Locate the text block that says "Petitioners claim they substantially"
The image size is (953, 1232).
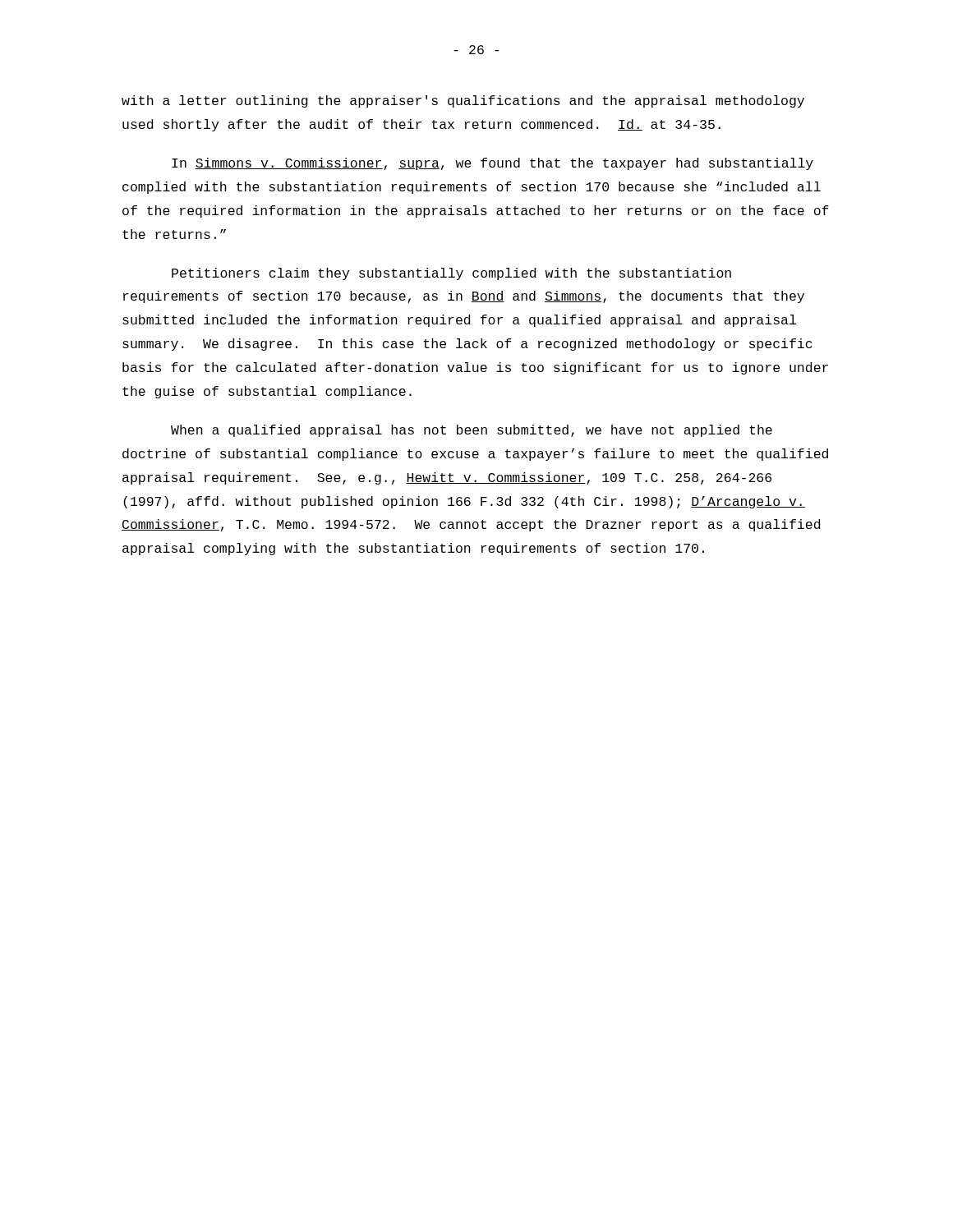pyautogui.click(x=475, y=333)
